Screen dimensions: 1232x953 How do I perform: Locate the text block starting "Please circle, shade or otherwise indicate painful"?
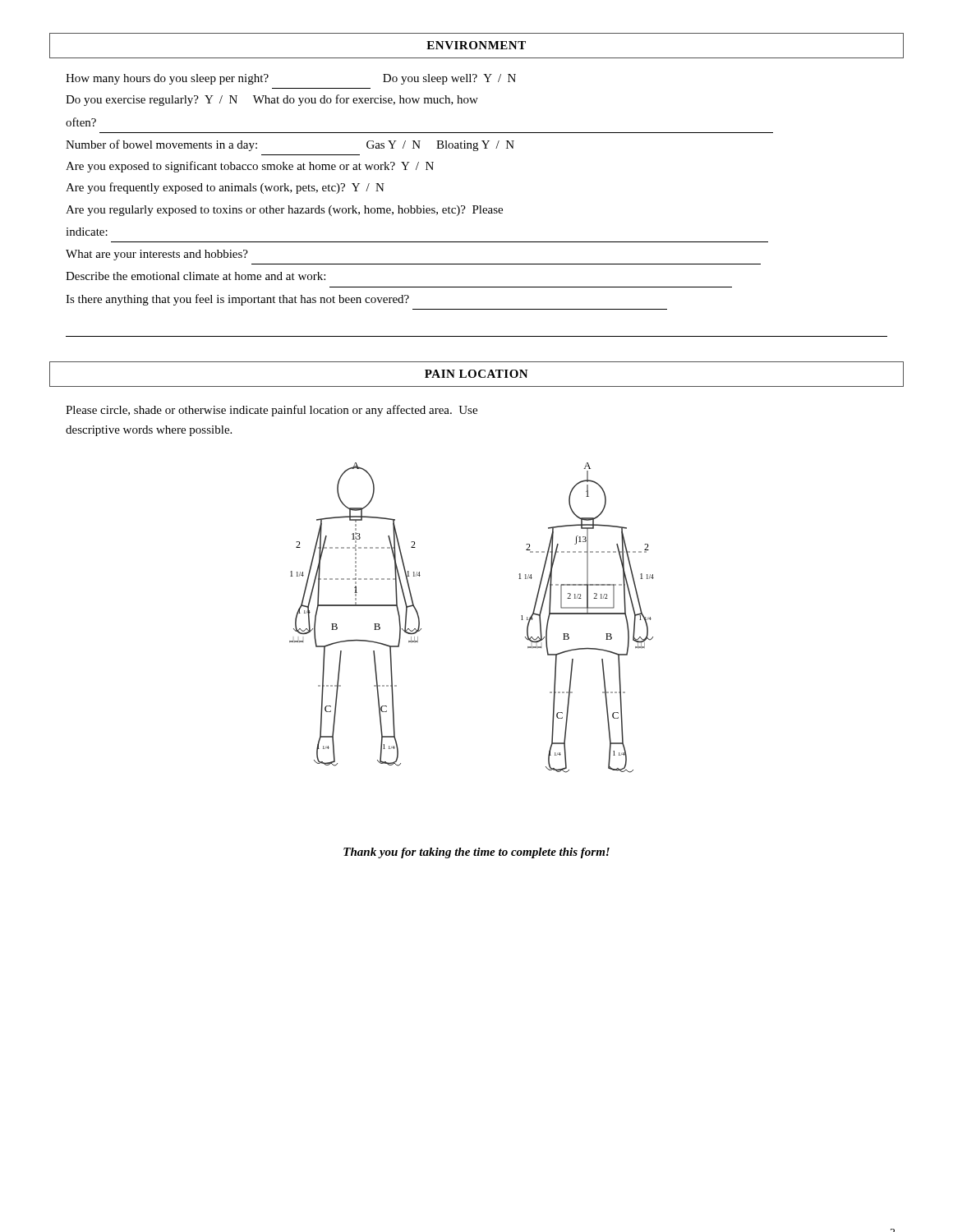pos(272,420)
